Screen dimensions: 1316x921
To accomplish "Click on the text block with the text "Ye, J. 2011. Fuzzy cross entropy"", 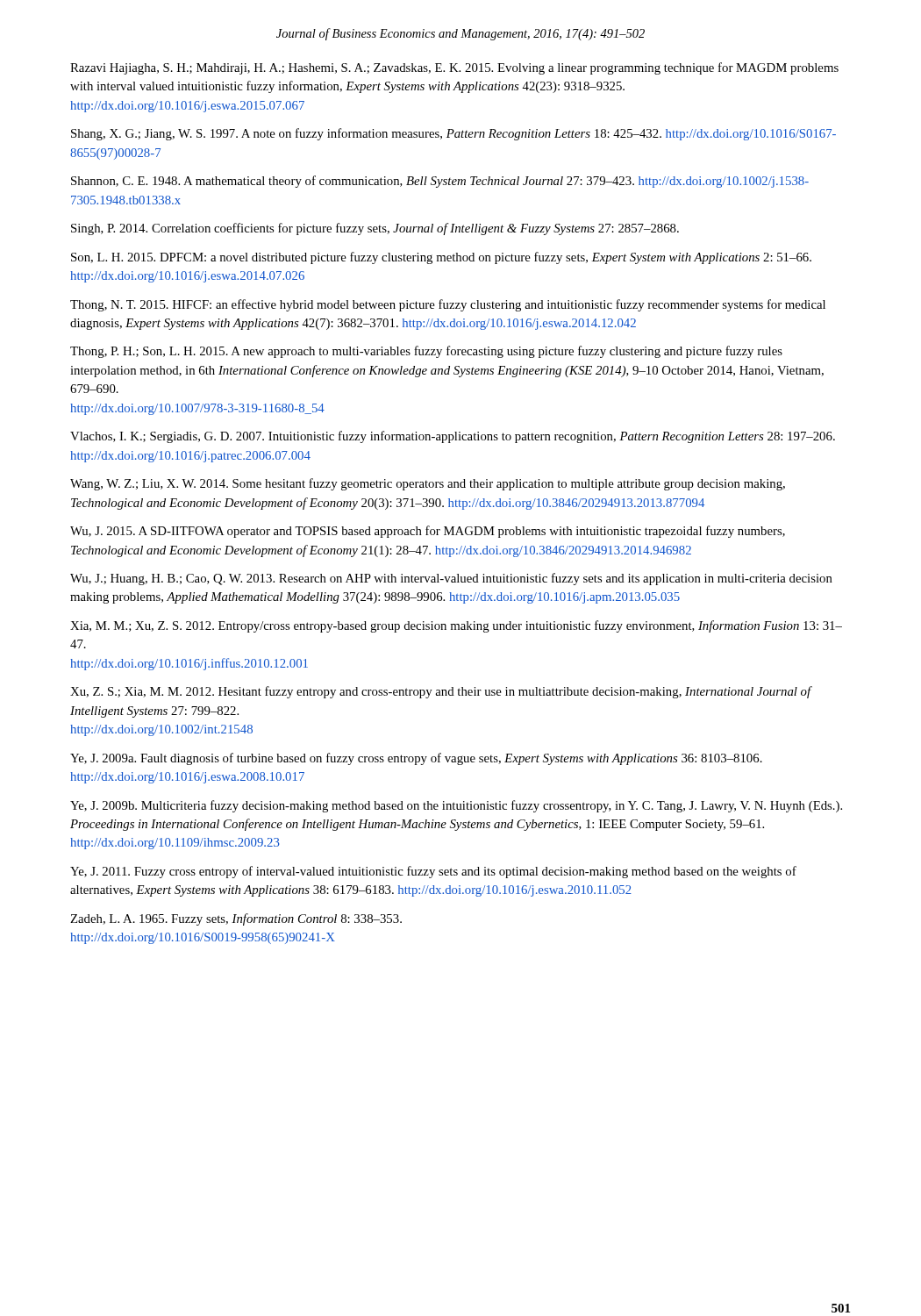I will click(433, 880).
